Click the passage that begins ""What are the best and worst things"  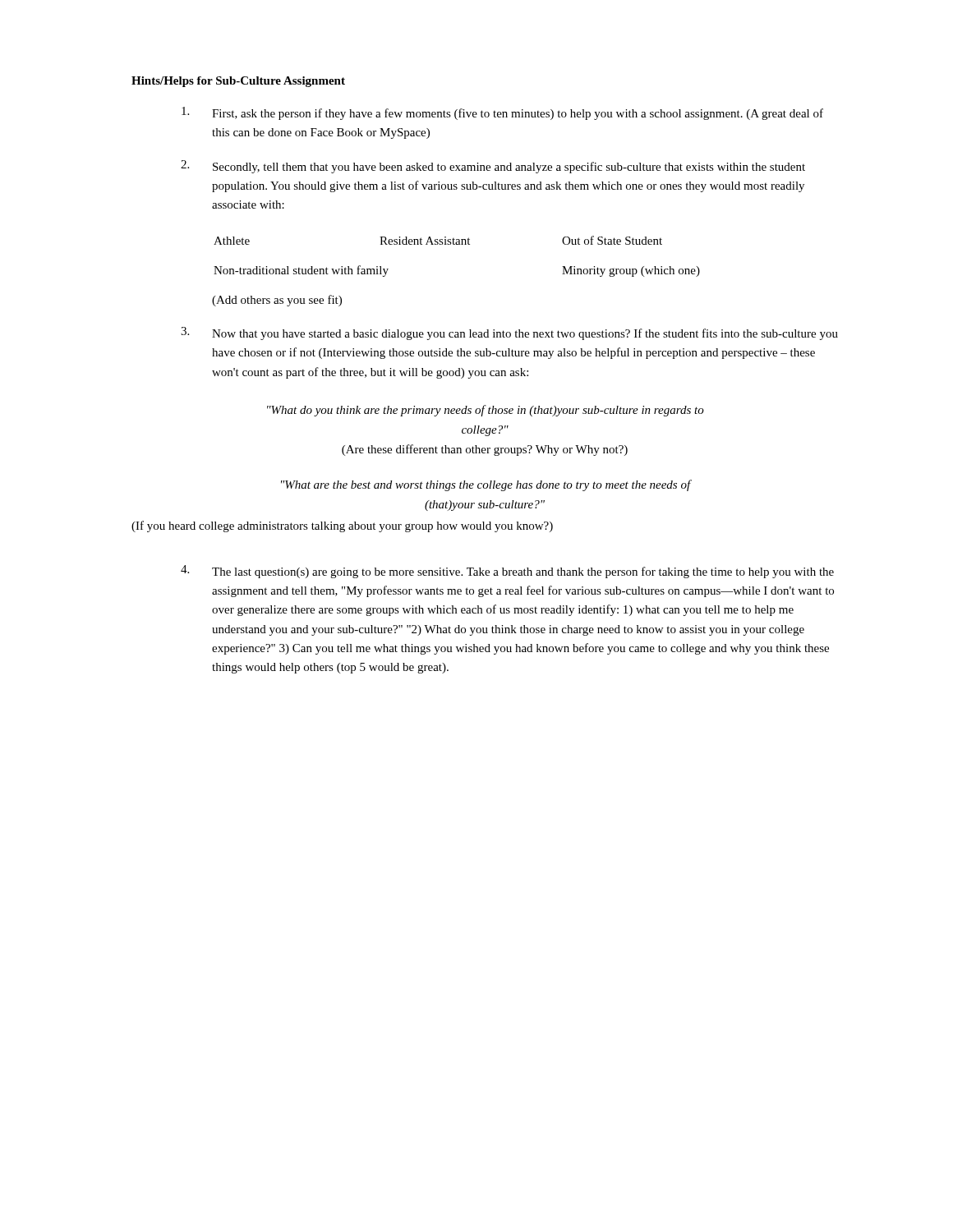point(485,504)
